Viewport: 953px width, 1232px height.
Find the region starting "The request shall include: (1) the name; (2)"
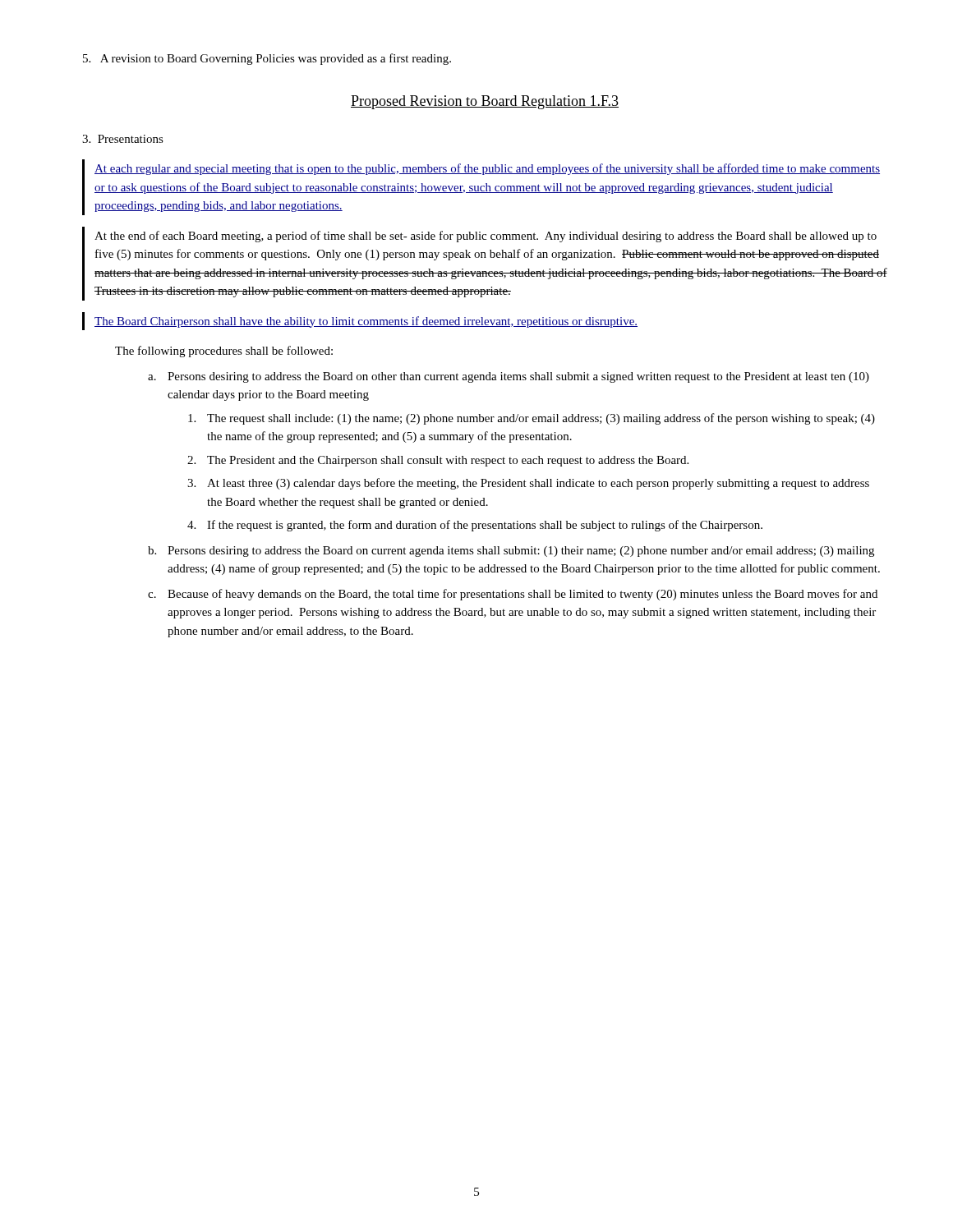(x=537, y=427)
